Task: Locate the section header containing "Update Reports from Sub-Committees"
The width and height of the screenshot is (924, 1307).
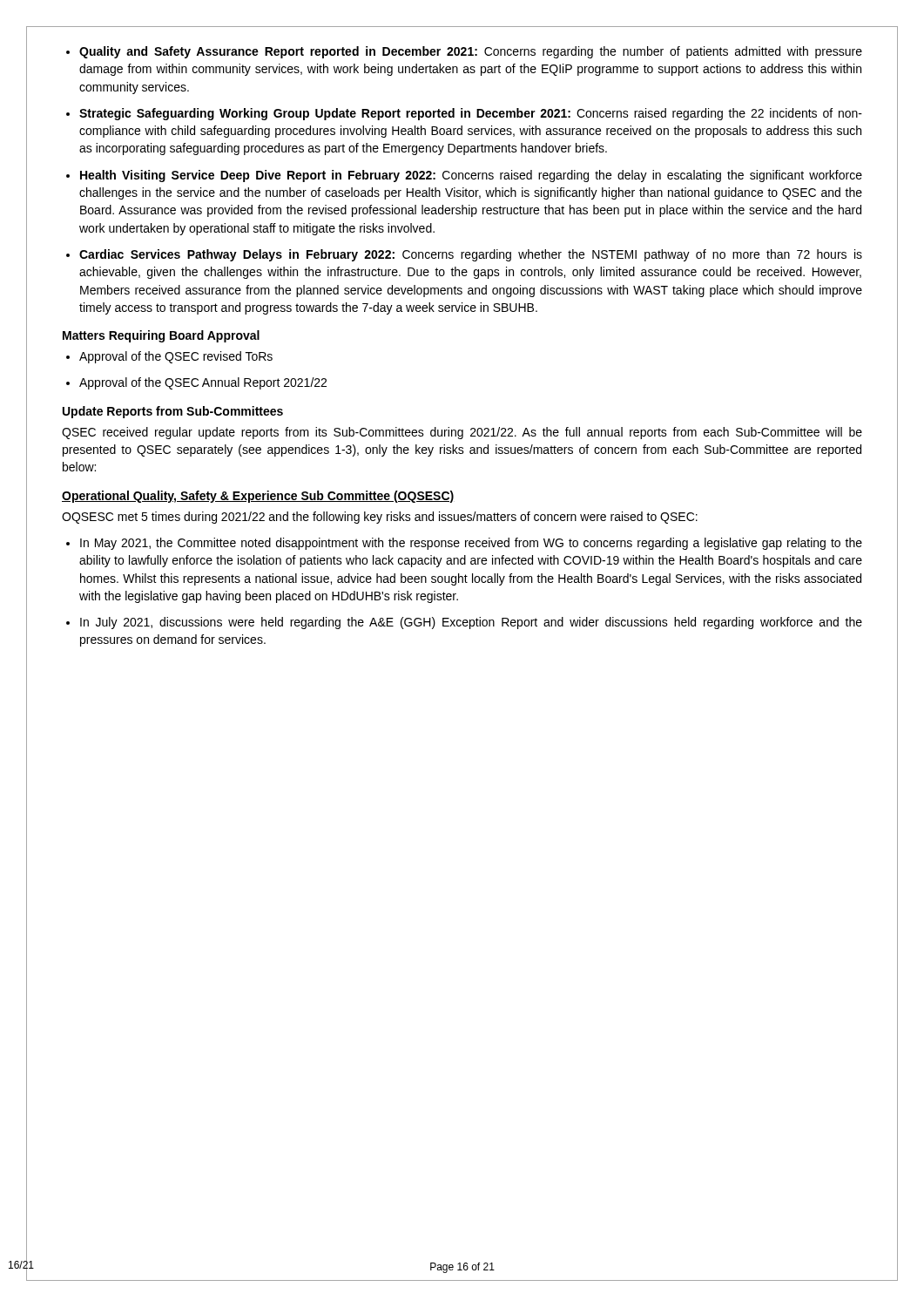Action: pos(173,411)
